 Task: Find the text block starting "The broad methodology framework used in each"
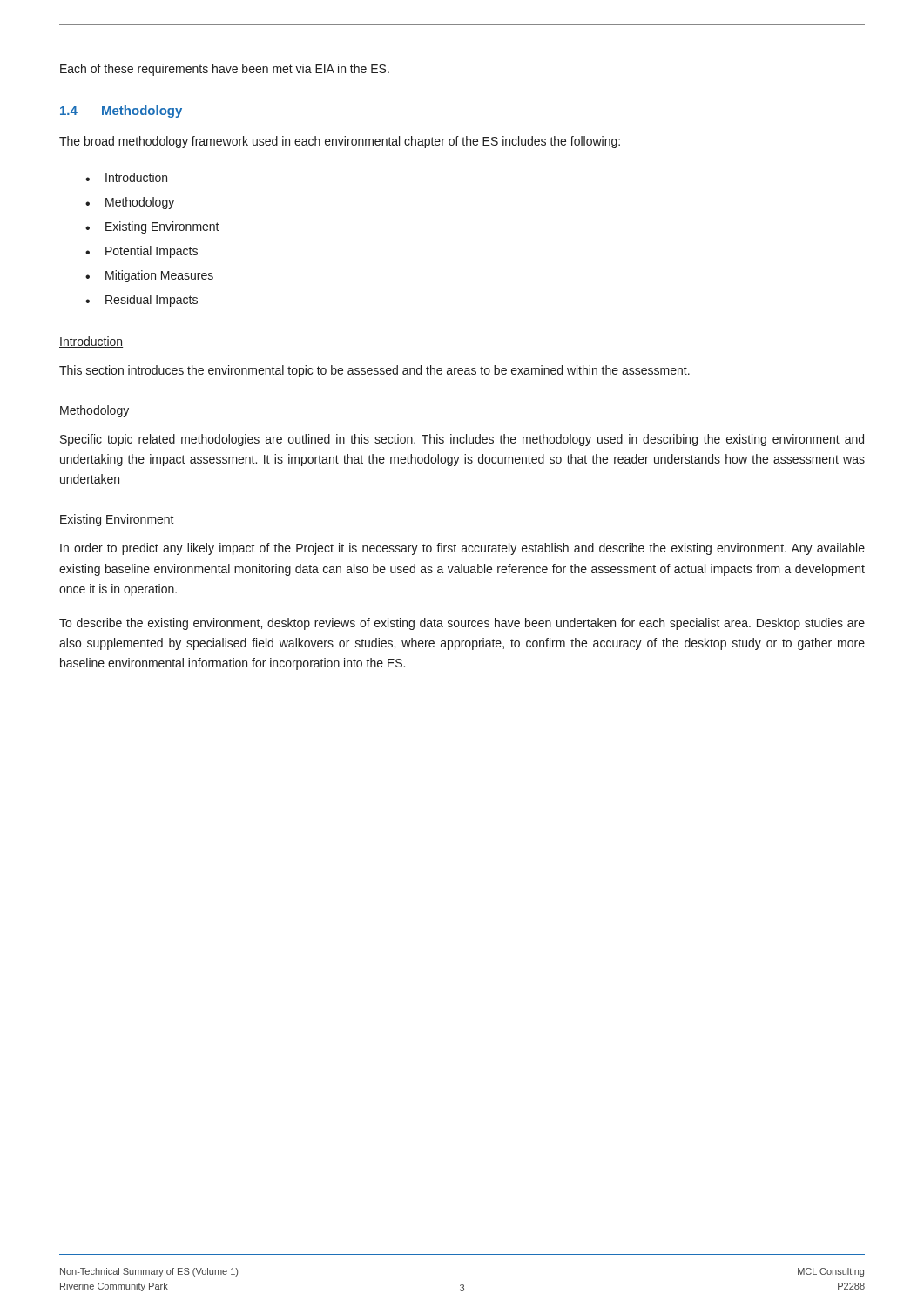[462, 142]
